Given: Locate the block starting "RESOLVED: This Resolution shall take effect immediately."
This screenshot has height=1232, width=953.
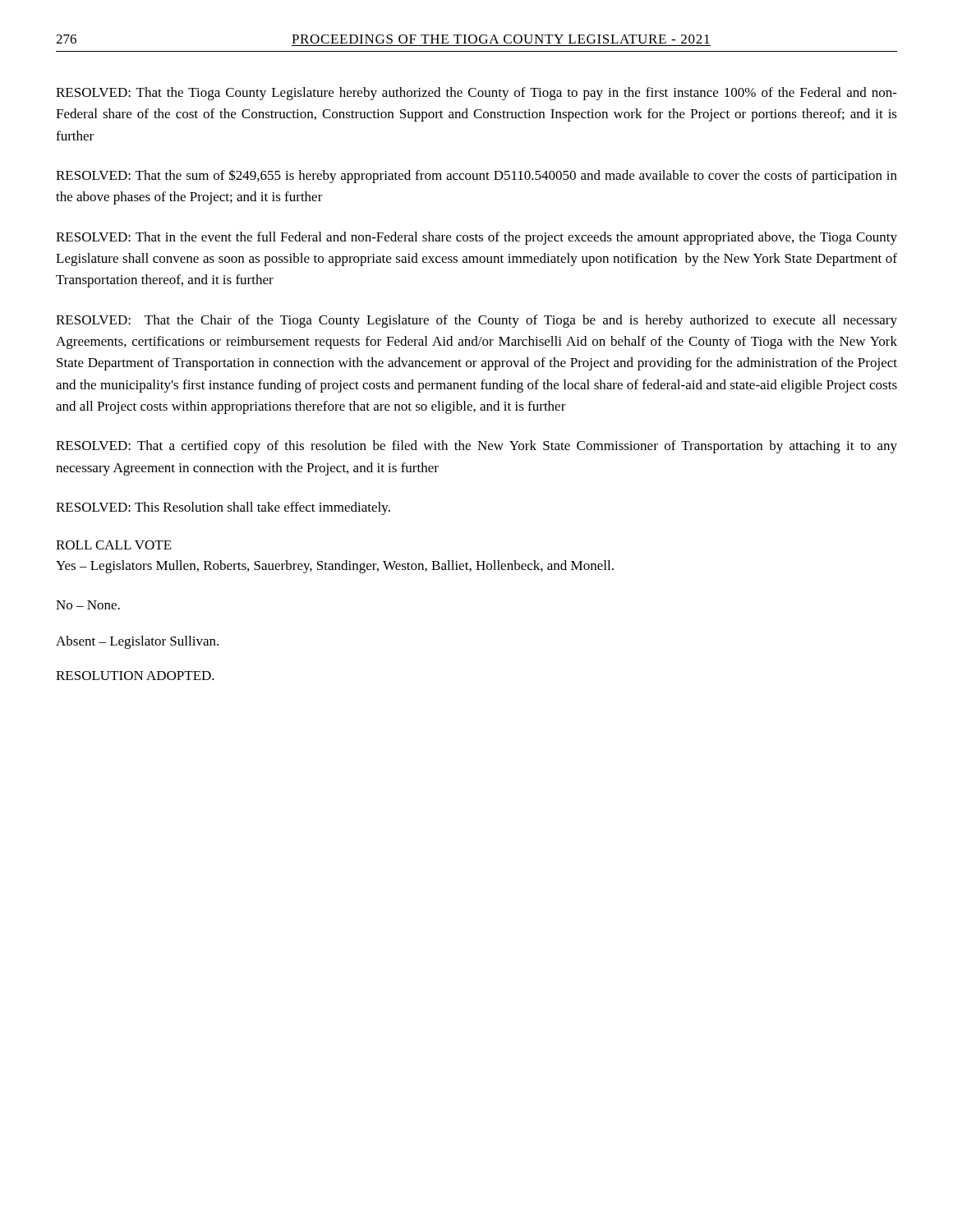Looking at the screenshot, I should coord(223,507).
